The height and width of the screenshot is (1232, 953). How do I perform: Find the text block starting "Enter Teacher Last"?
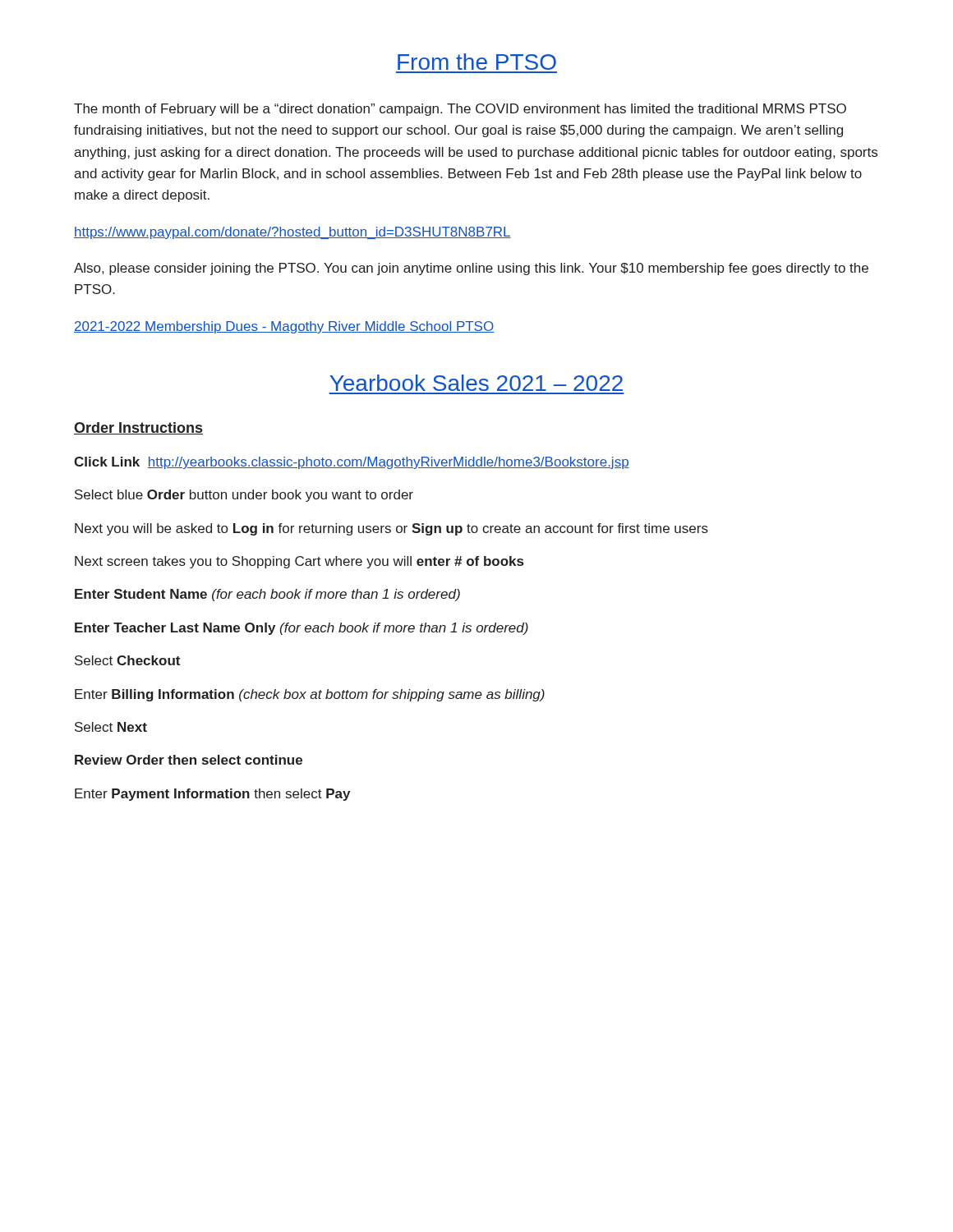[x=301, y=628]
